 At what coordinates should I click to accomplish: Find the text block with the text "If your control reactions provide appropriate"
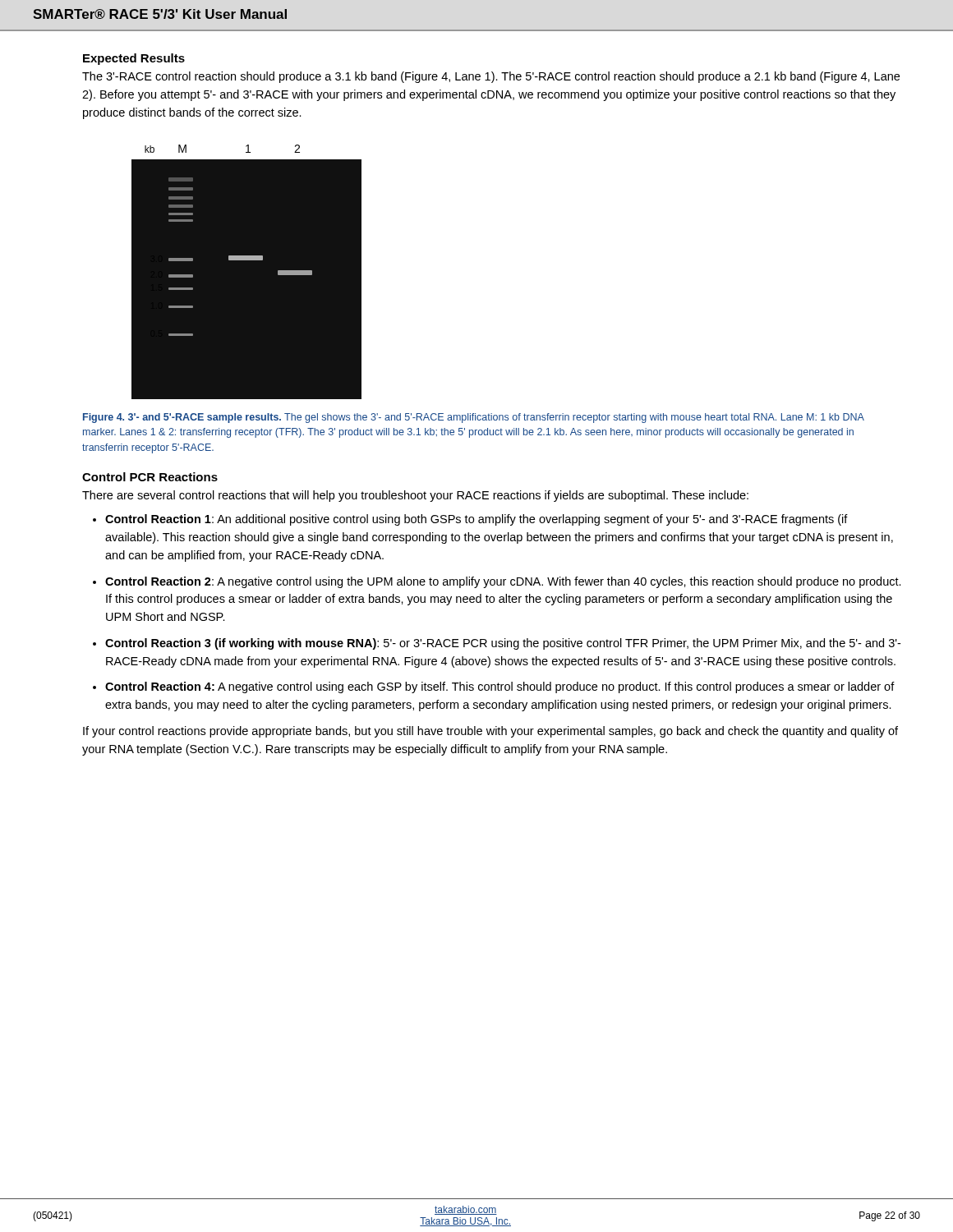coord(490,740)
